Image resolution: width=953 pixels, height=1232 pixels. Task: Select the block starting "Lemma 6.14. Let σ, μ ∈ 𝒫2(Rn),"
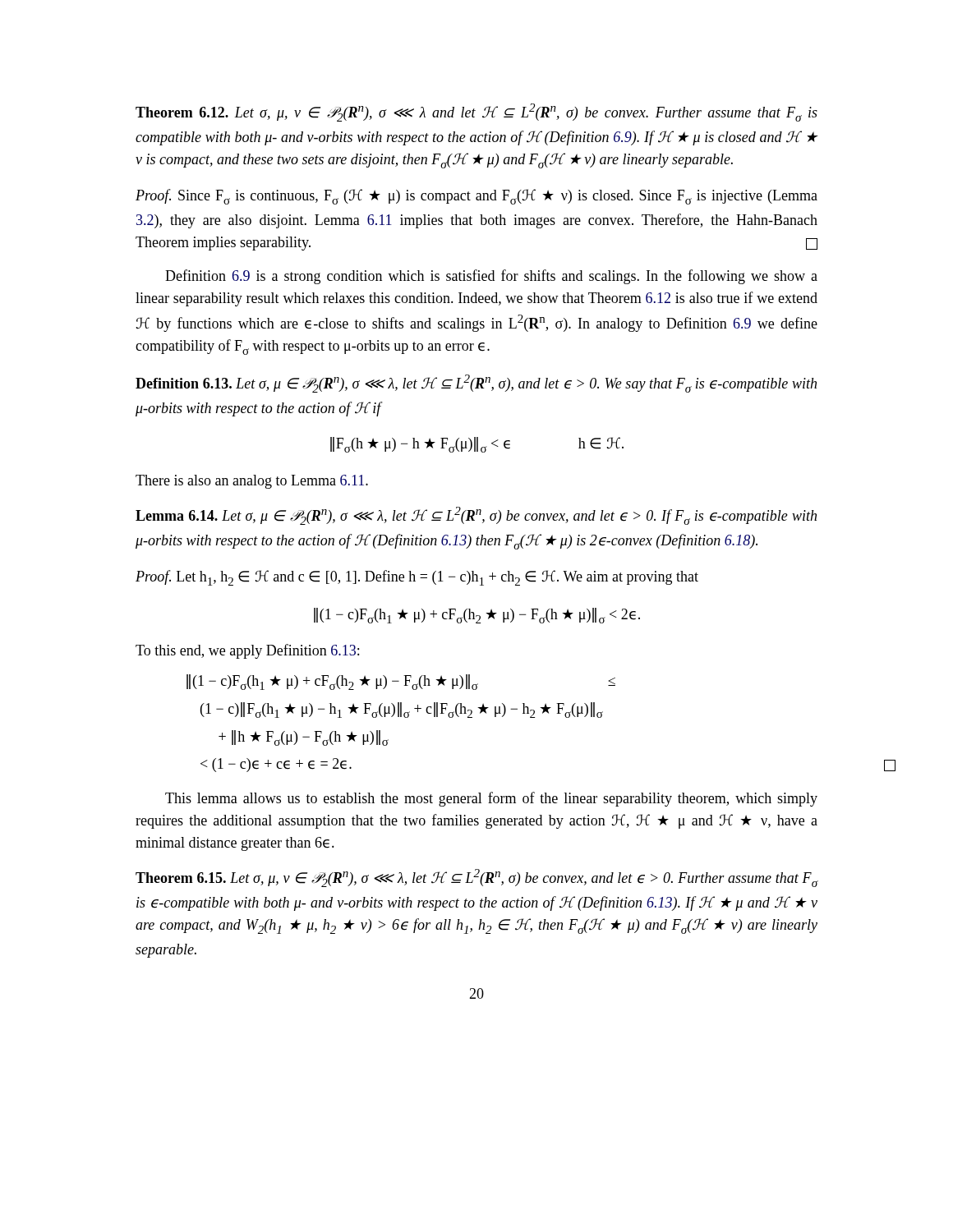pyautogui.click(x=476, y=528)
